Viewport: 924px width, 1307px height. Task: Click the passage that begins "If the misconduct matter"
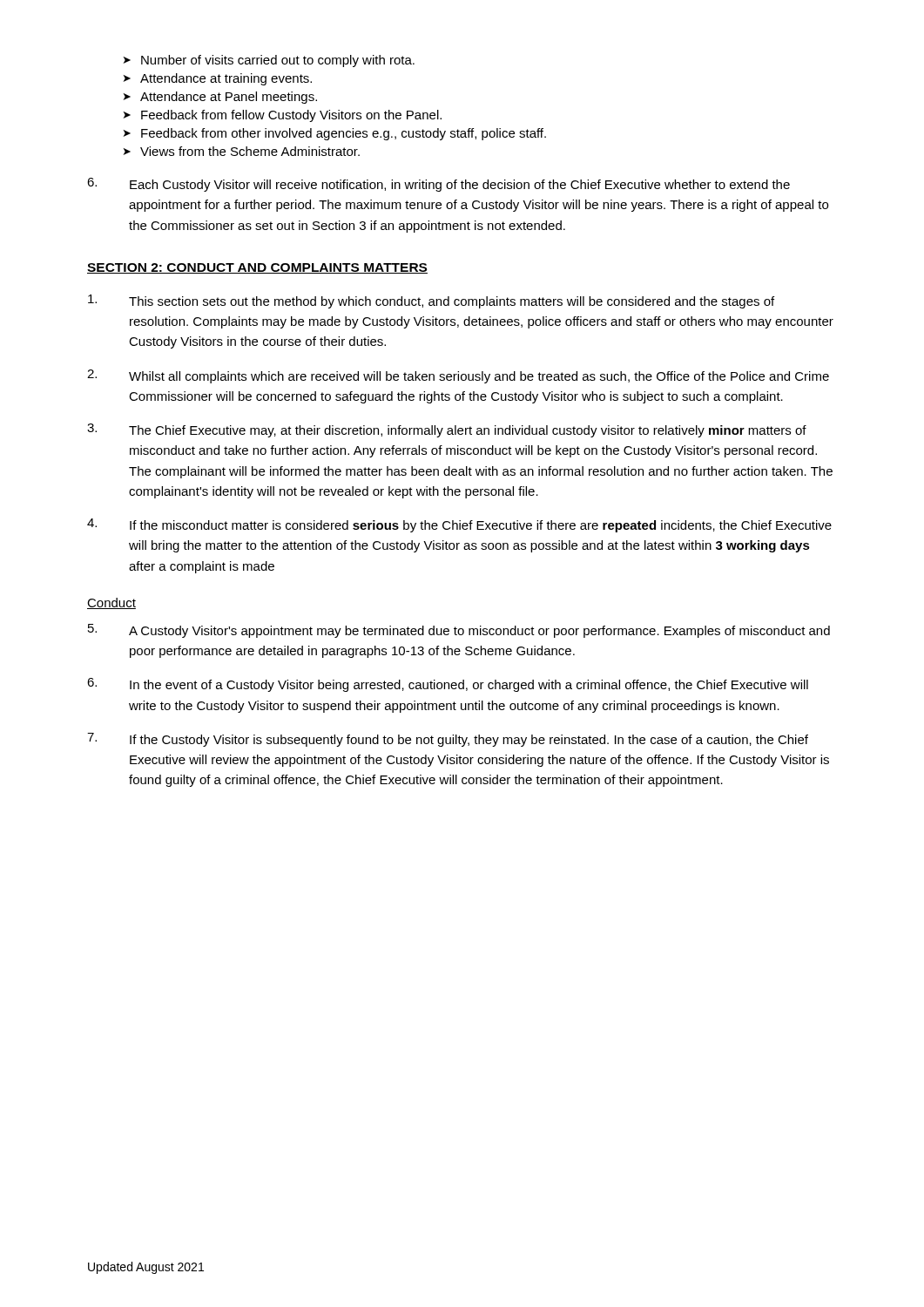point(462,545)
